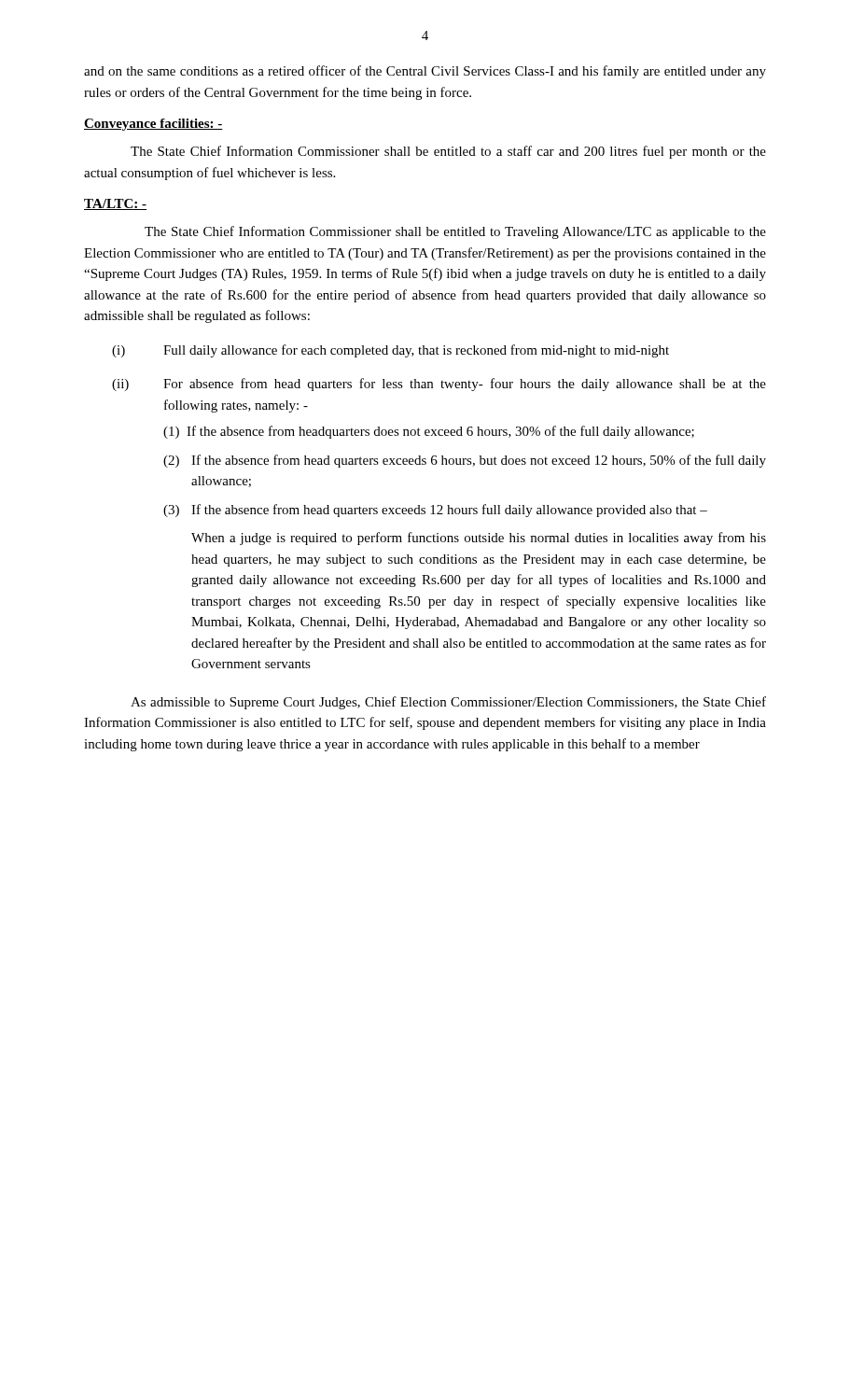Where is the passage that starts "As admissible to Supreme Court"?

coord(425,723)
